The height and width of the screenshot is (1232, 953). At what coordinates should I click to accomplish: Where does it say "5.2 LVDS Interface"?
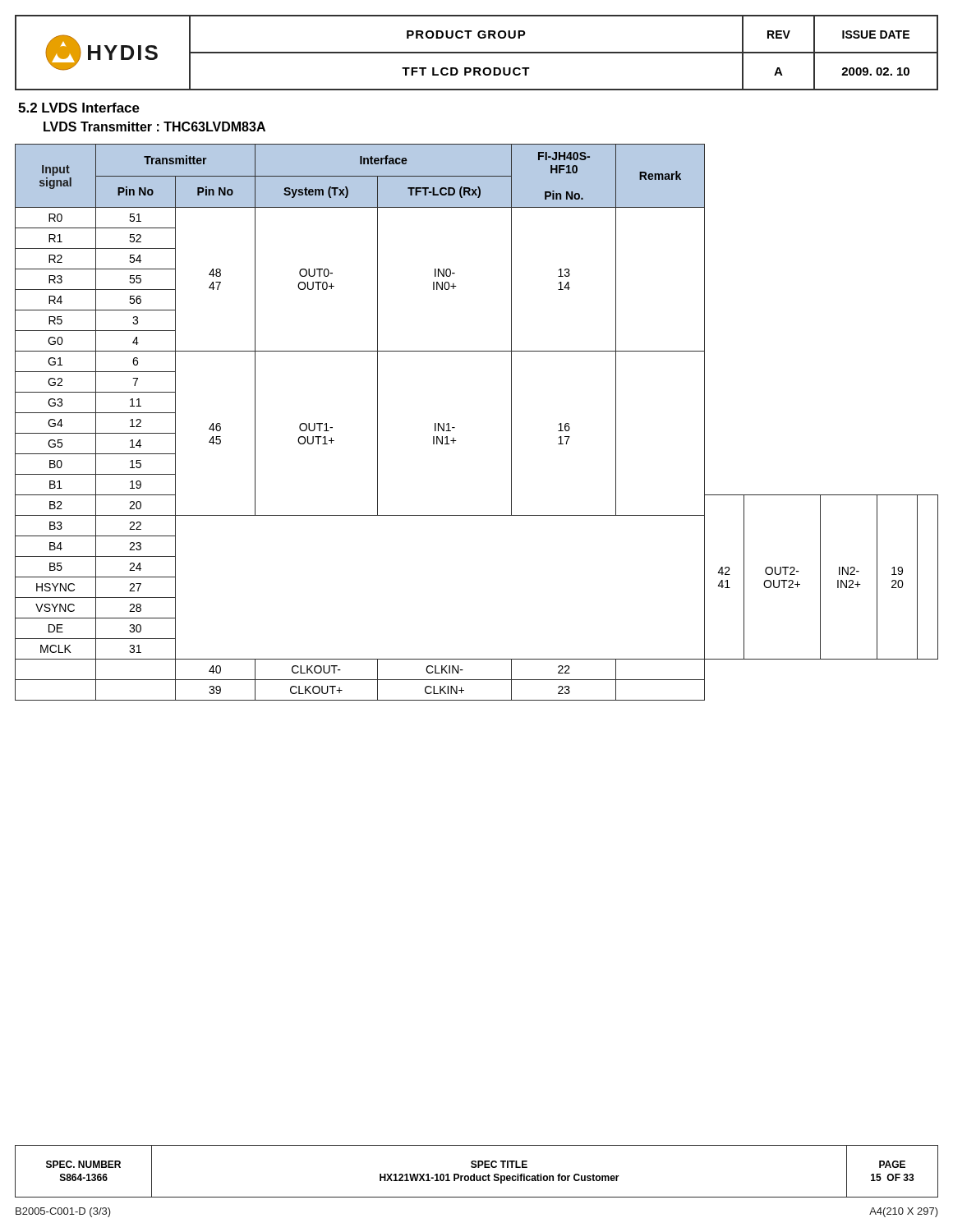pos(79,108)
